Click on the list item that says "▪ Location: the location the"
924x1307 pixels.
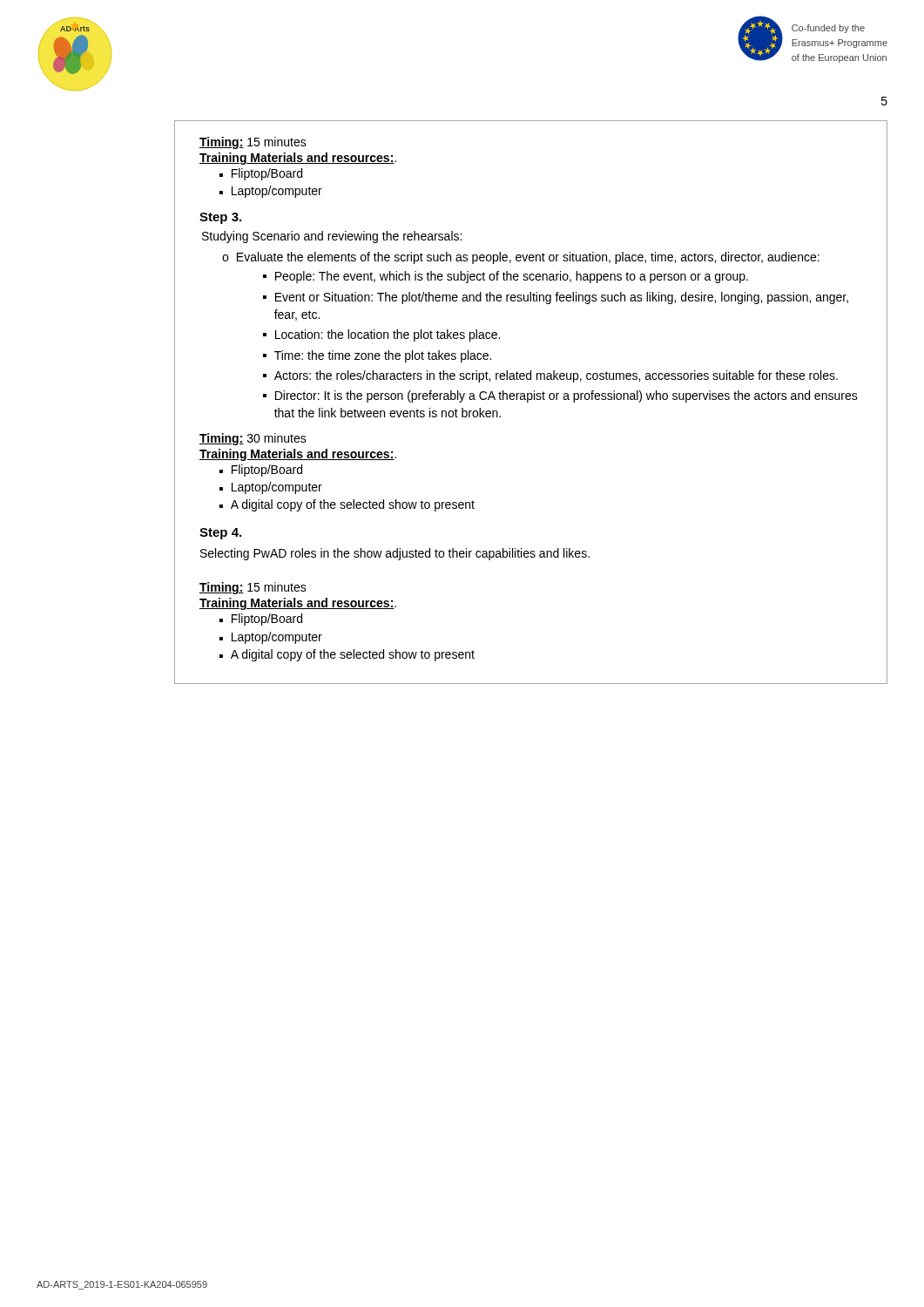(382, 335)
